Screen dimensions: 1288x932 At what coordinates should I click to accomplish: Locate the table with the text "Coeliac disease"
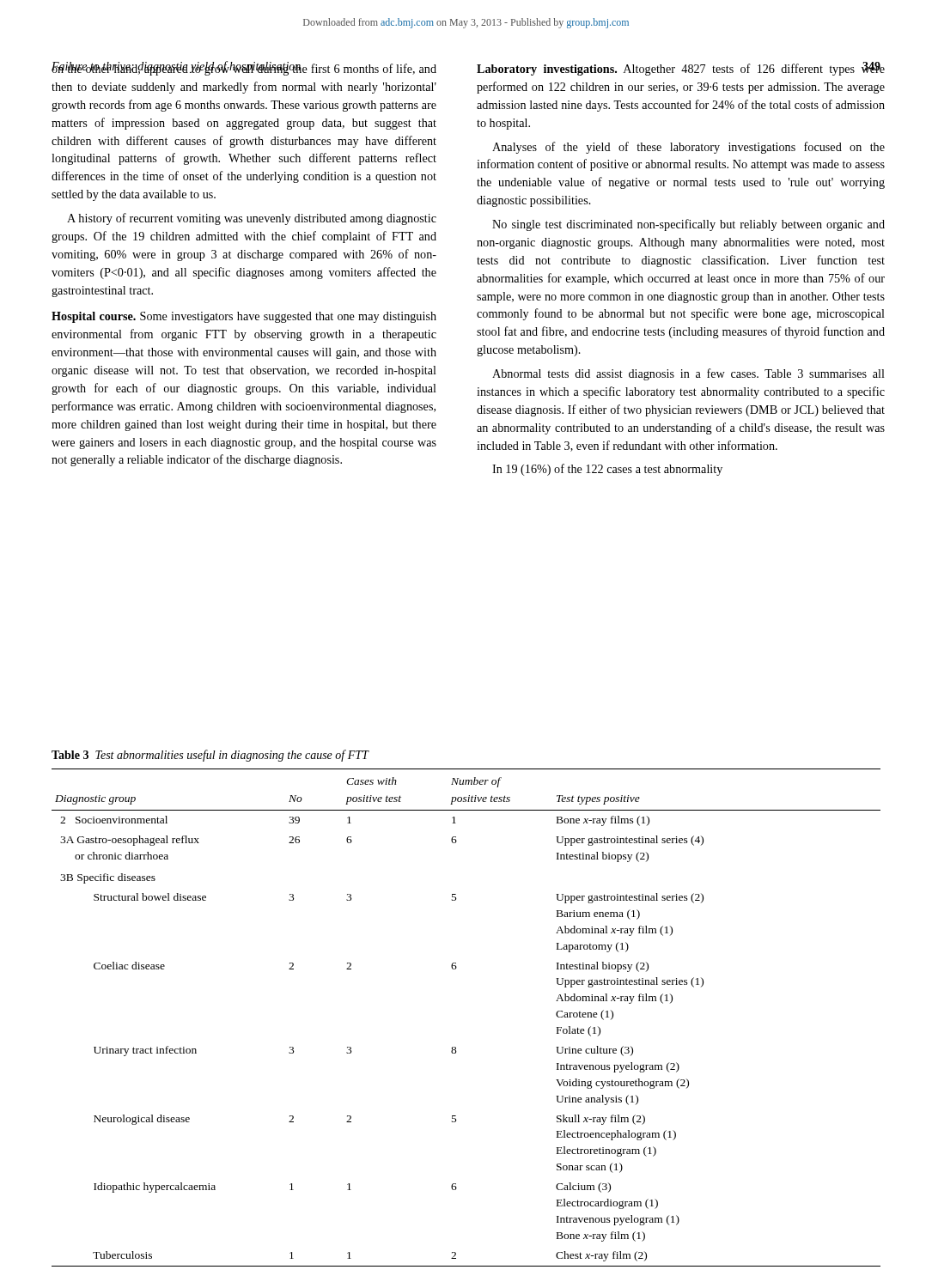tap(466, 1018)
